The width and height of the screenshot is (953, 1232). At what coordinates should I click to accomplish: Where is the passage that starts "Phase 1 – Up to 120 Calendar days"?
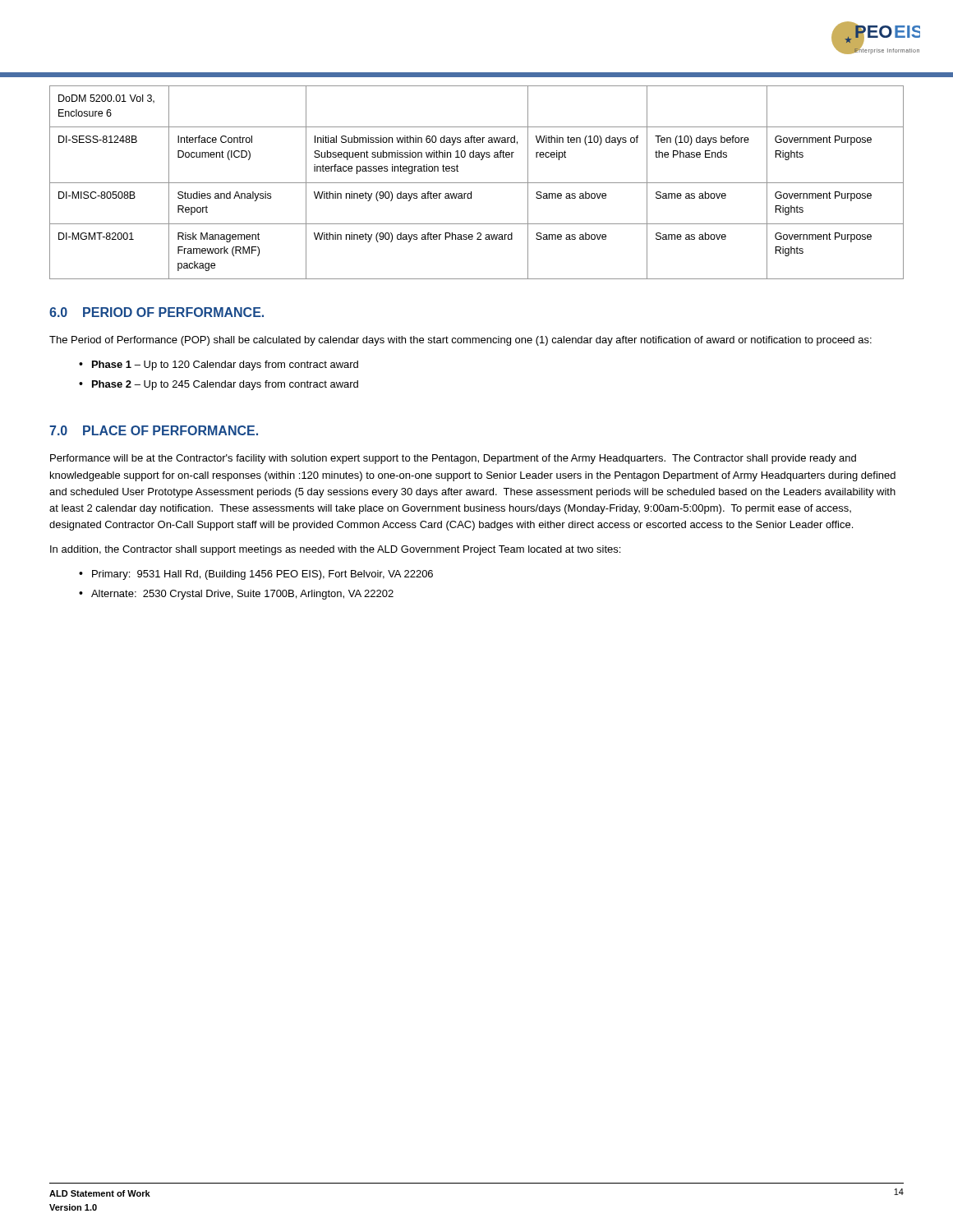pos(225,365)
